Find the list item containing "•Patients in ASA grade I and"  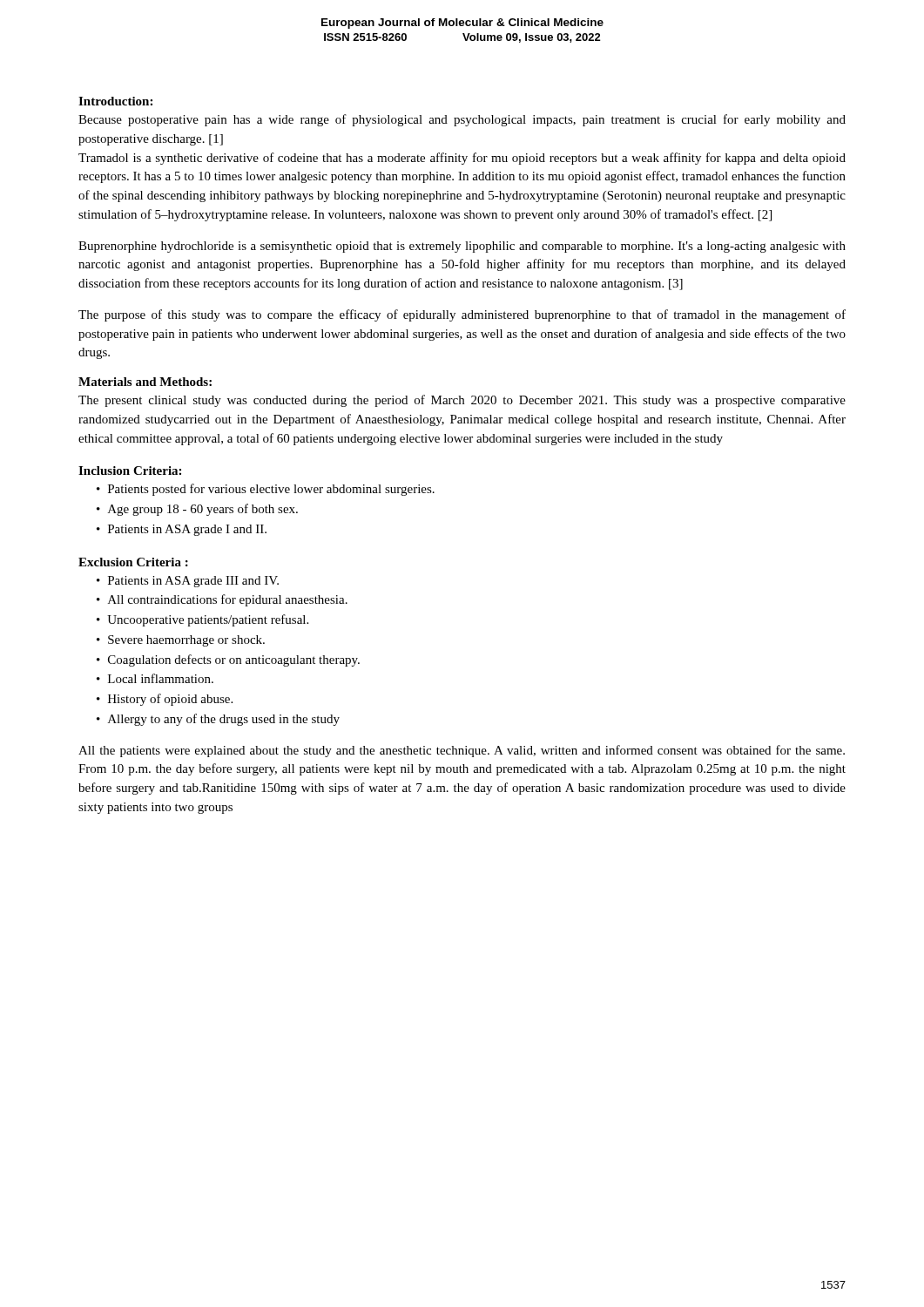(182, 529)
